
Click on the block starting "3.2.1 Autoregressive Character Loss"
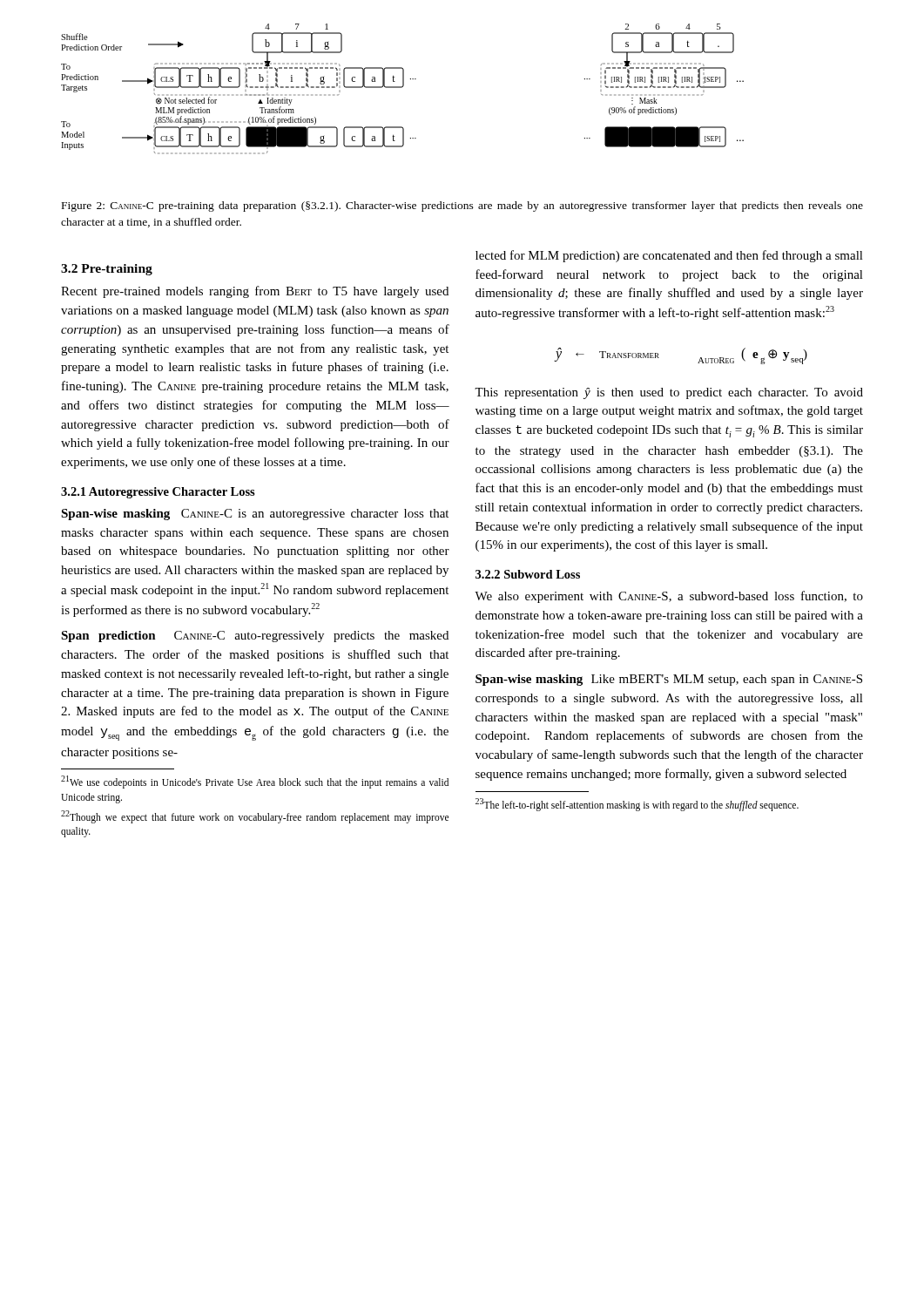click(x=158, y=491)
